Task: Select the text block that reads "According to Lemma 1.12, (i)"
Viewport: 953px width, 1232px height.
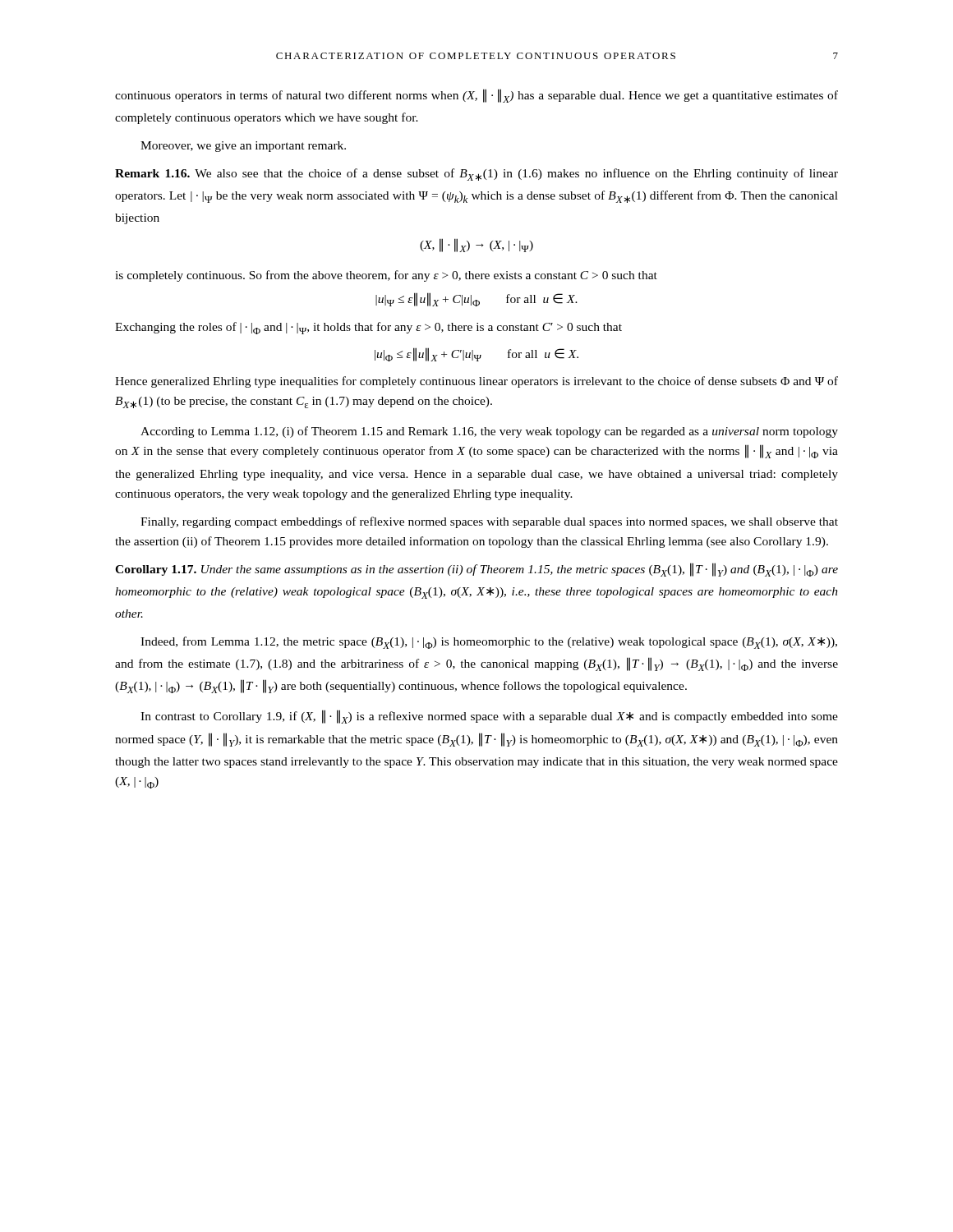Action: 476,462
